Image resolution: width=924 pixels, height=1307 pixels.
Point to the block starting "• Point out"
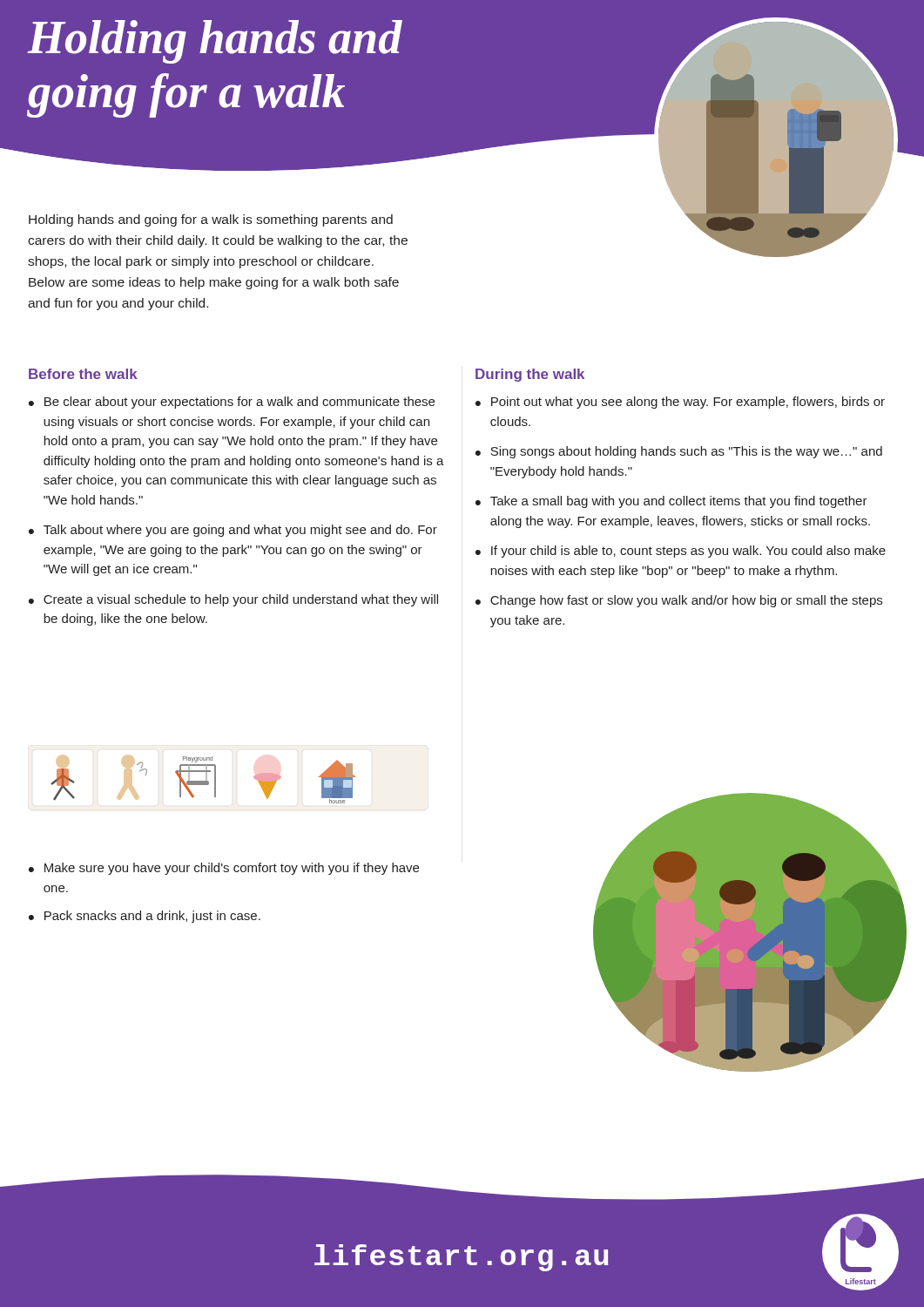684,412
